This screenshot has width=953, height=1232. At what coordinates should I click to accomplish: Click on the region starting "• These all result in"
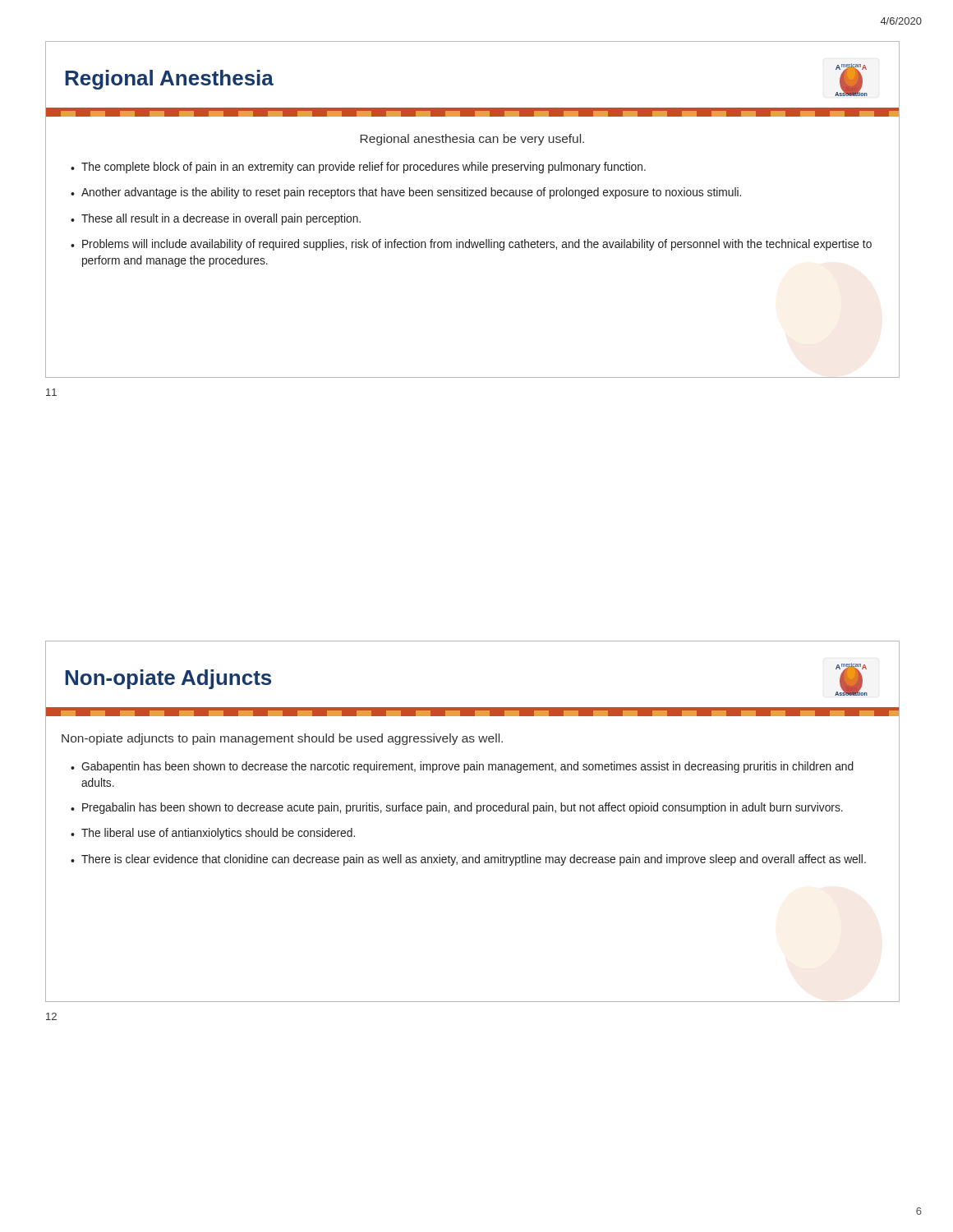click(x=216, y=220)
